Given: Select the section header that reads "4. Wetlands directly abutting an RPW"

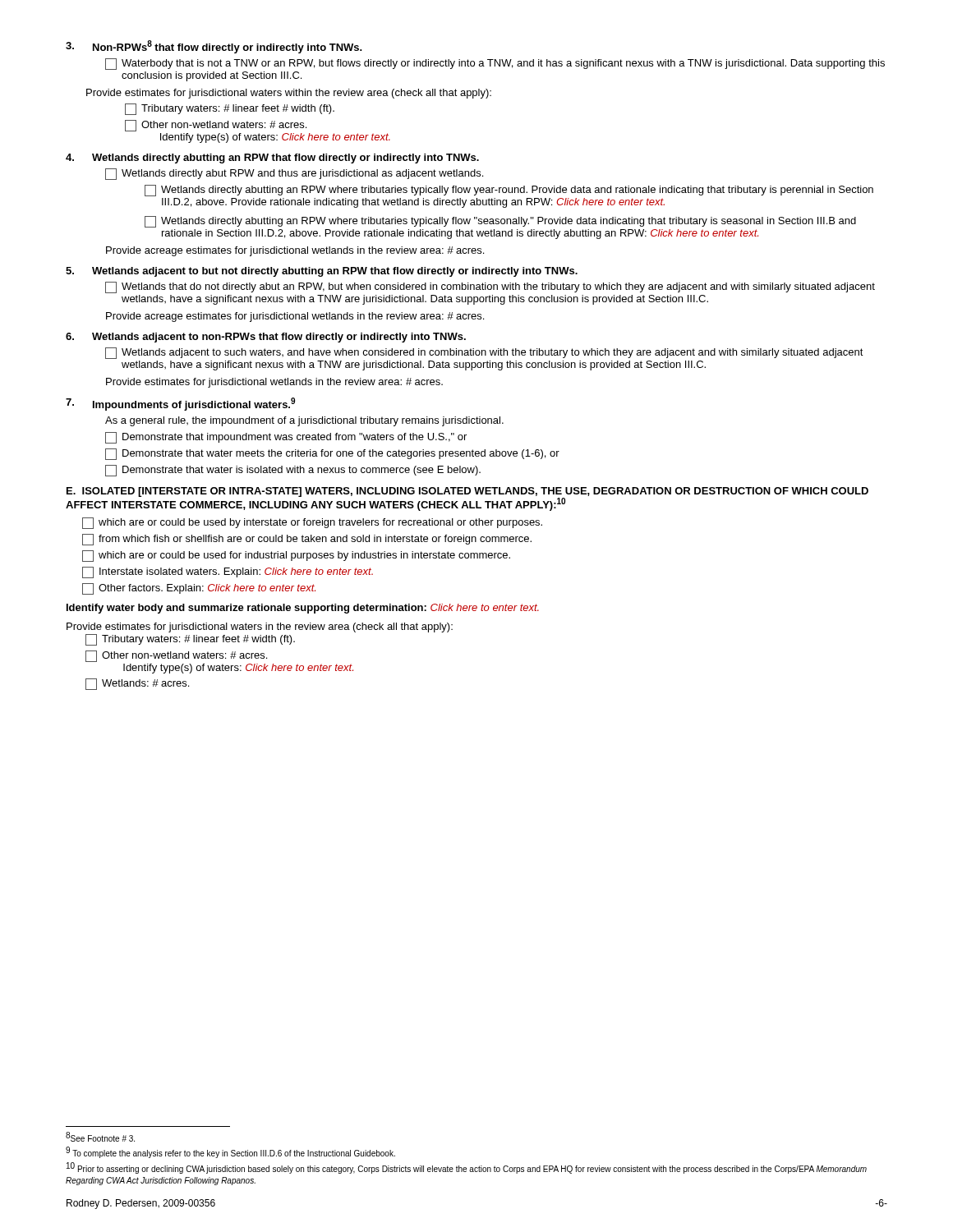Looking at the screenshot, I should [476, 158].
